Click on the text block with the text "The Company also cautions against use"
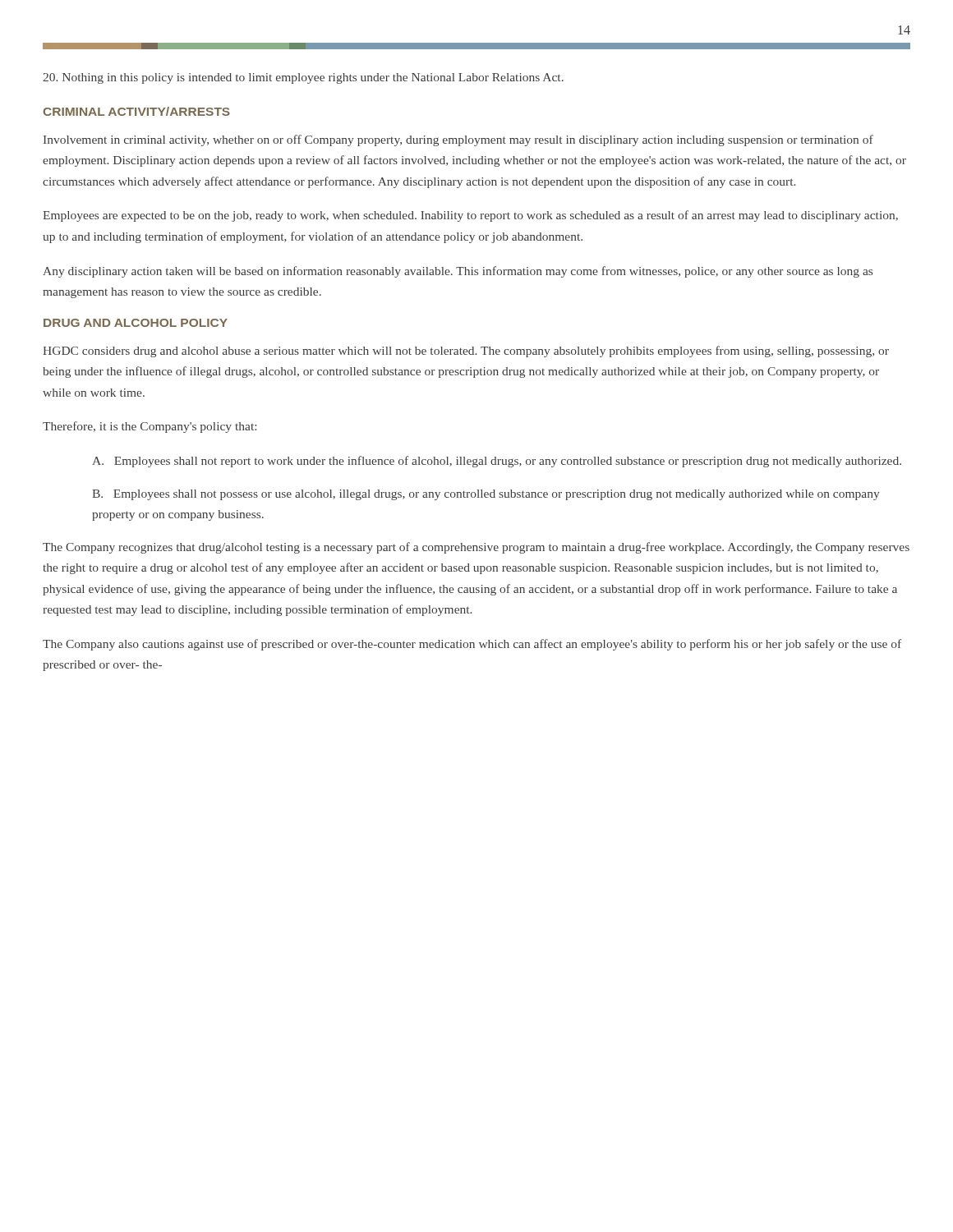The image size is (953, 1232). [x=472, y=654]
